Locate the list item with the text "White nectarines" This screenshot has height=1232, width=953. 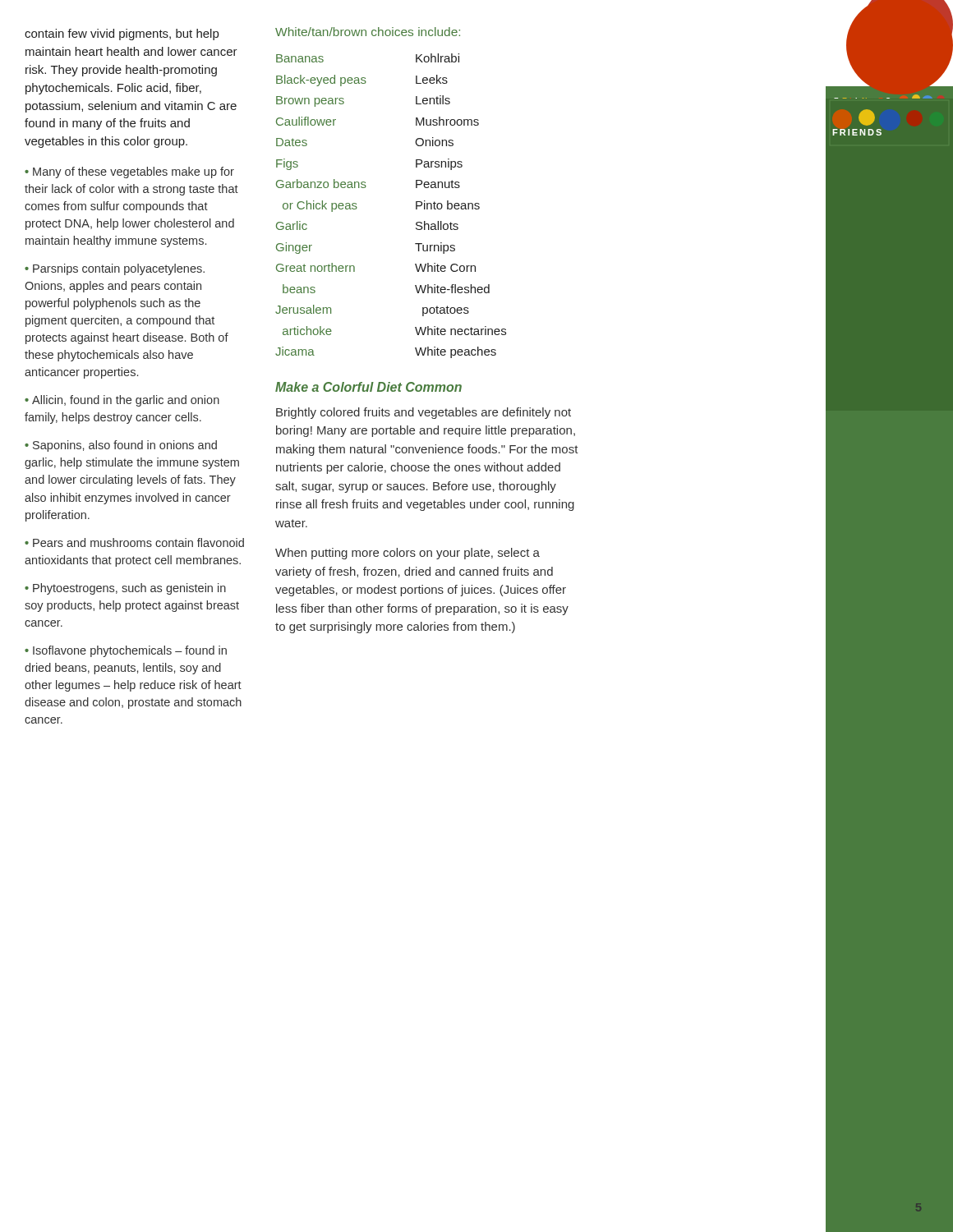click(461, 330)
